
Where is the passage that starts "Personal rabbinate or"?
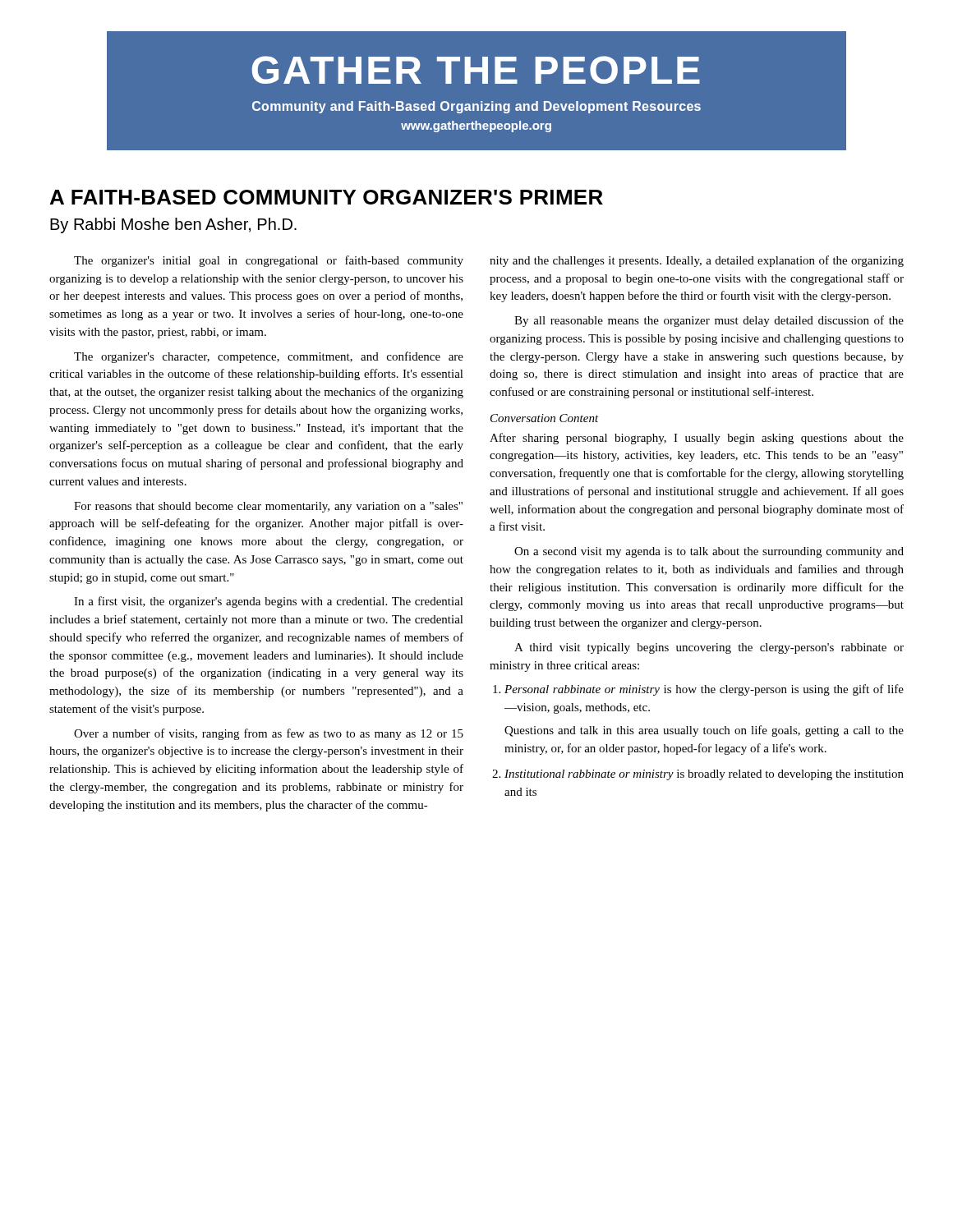coord(704,720)
